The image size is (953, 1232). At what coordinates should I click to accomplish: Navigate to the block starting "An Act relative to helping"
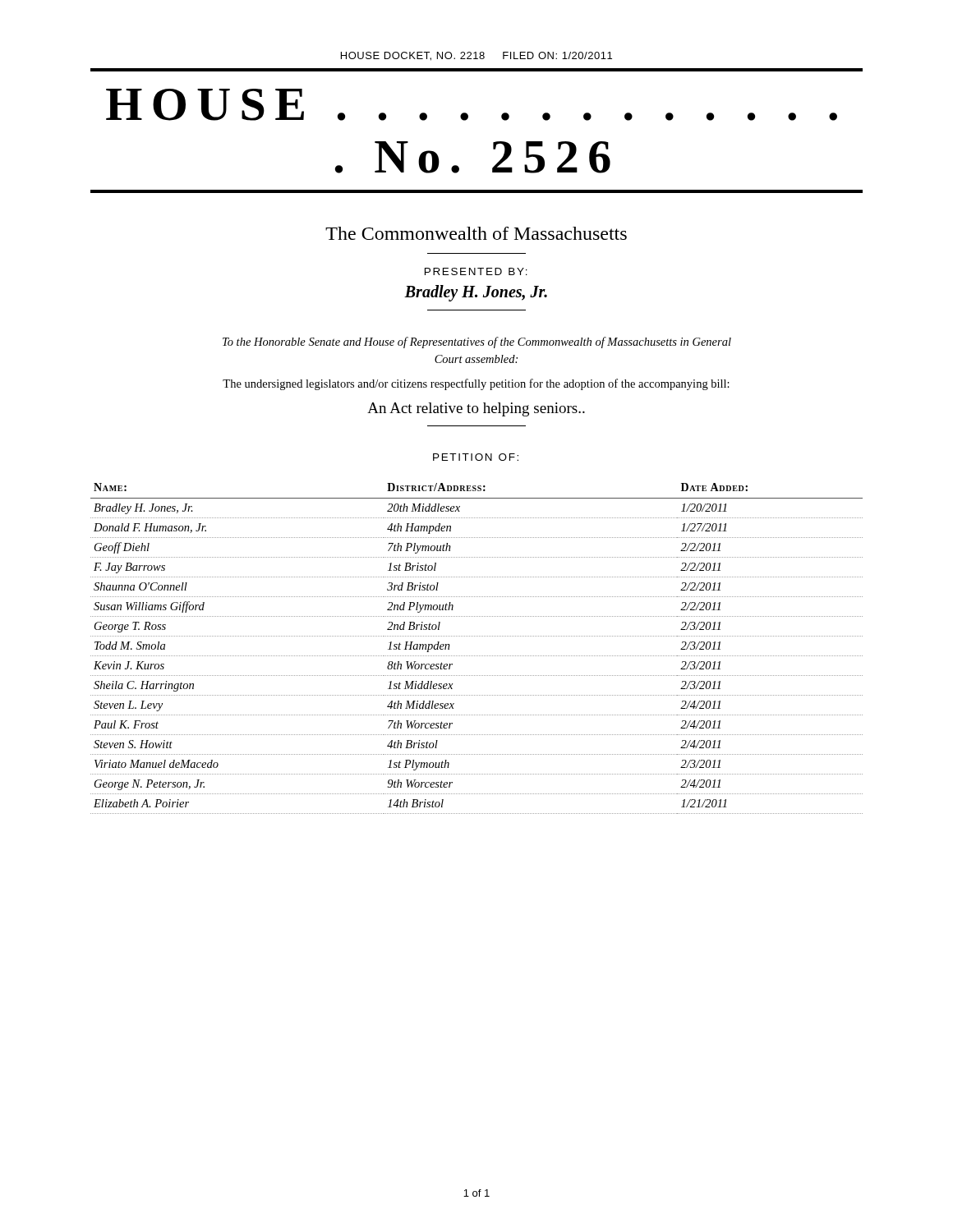(476, 408)
